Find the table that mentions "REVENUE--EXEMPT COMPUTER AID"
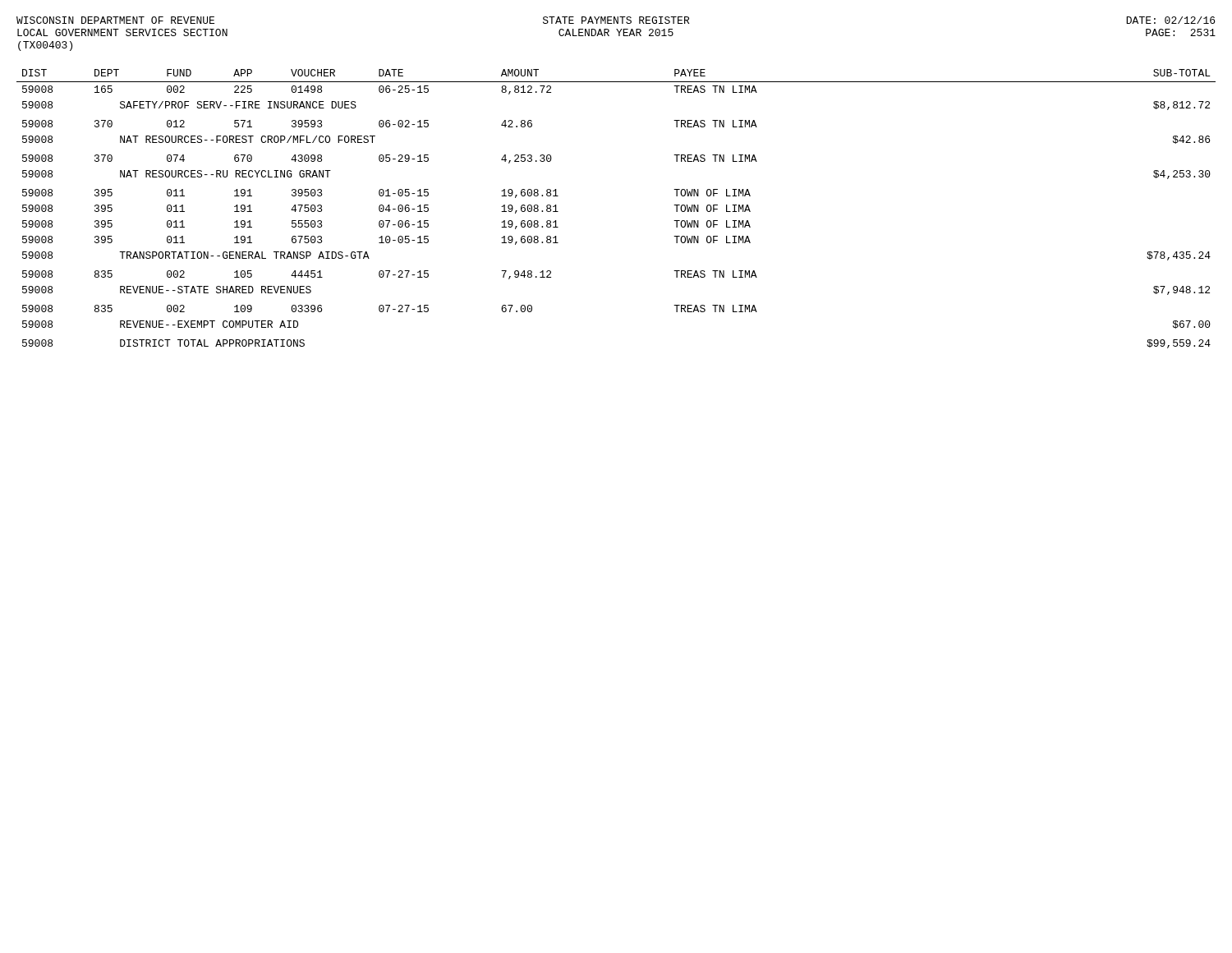The image size is (1232, 953). pos(616,209)
